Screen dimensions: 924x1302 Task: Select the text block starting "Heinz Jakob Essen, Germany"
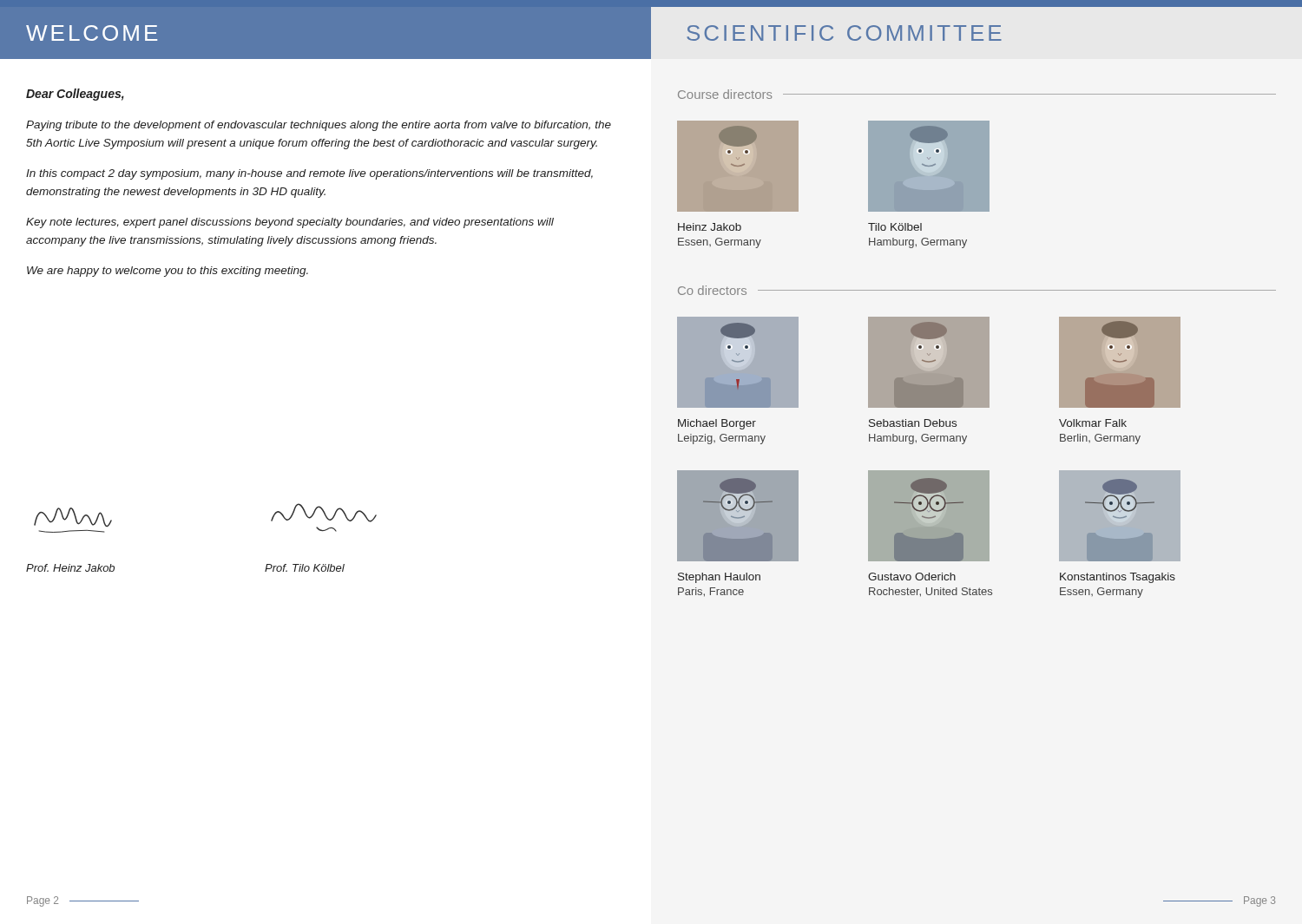point(714,227)
